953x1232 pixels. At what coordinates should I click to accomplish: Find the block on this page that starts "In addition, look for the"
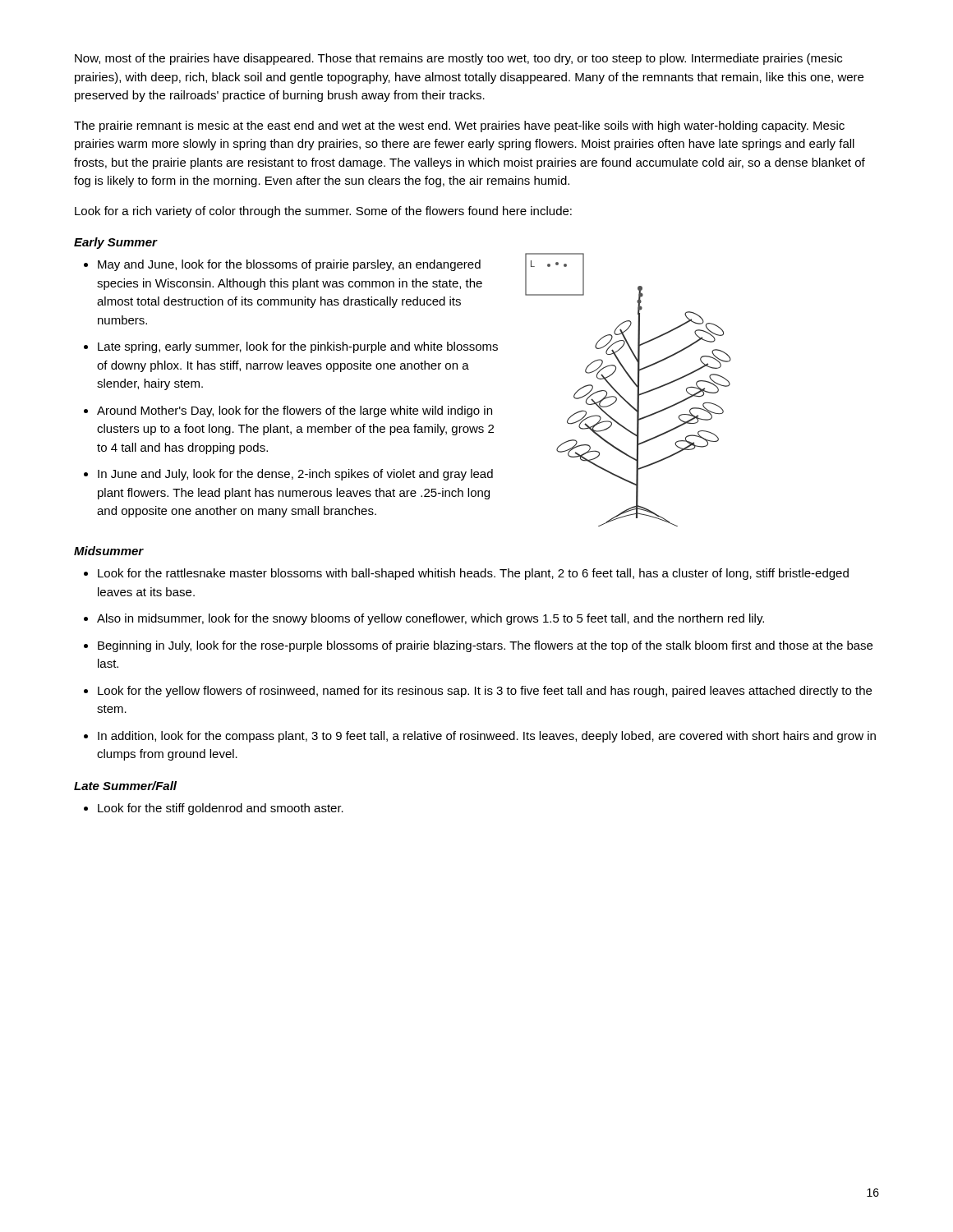click(x=487, y=744)
